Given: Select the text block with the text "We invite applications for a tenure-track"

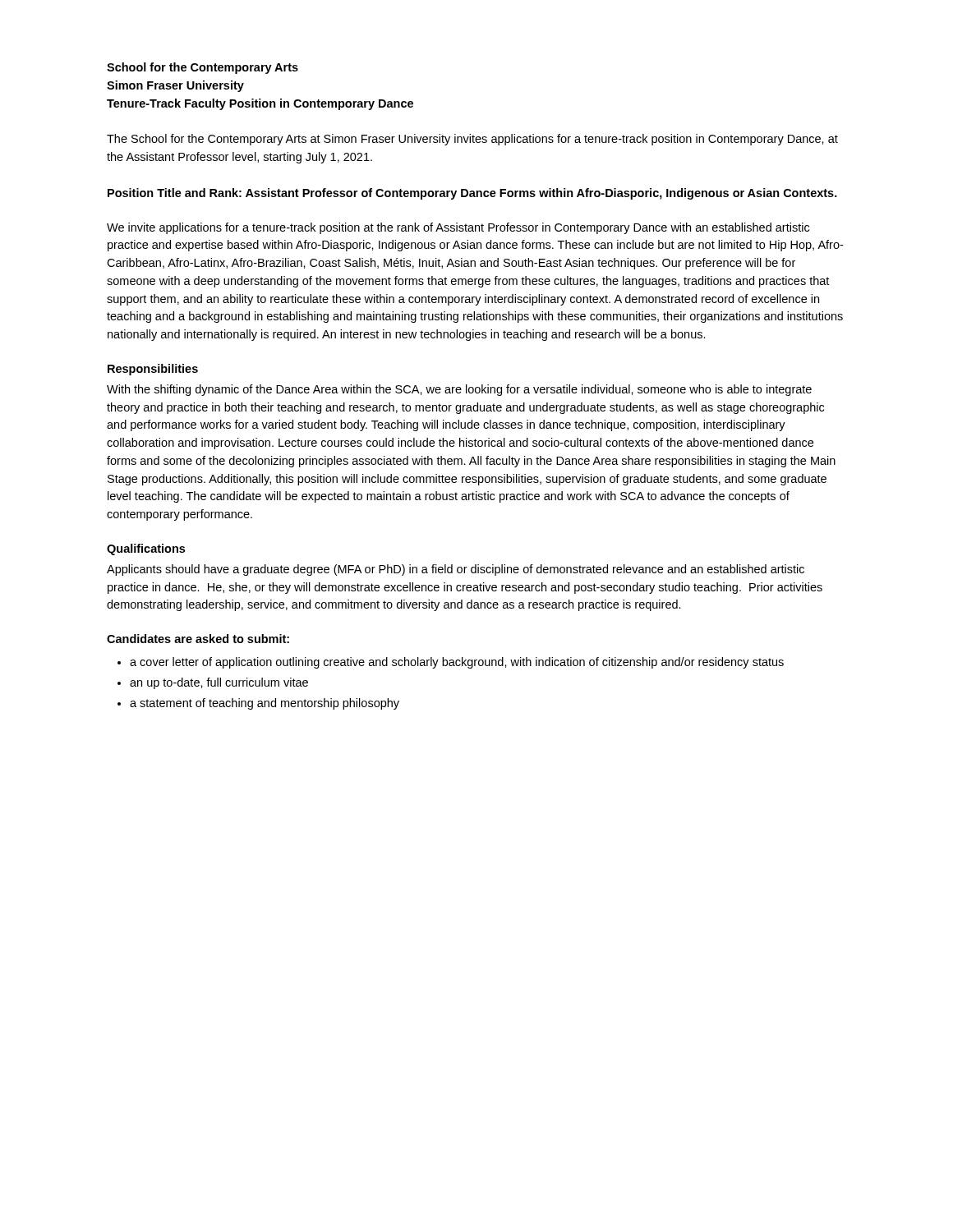Looking at the screenshot, I should click(475, 281).
